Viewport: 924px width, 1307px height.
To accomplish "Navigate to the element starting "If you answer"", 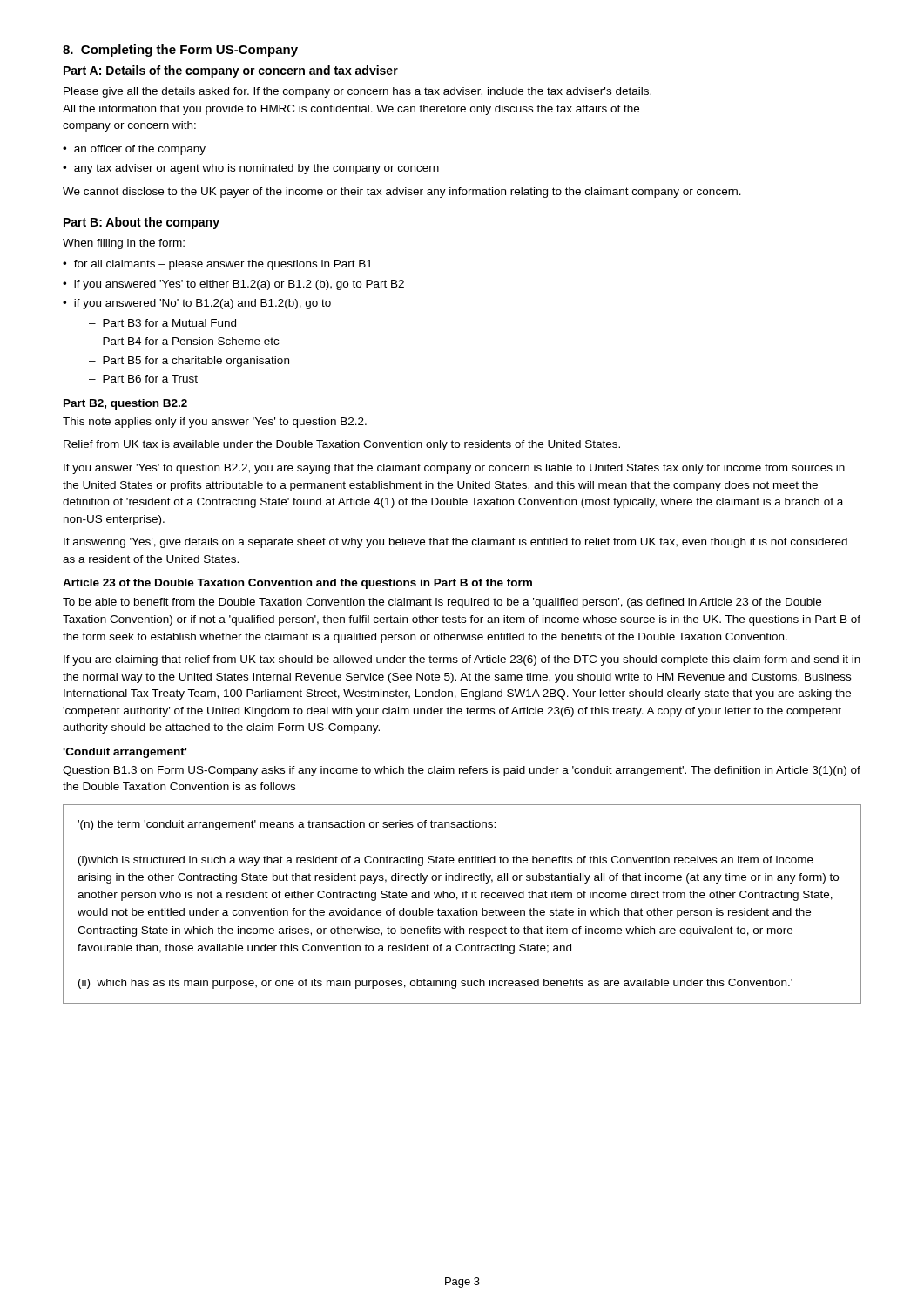I will [x=454, y=493].
